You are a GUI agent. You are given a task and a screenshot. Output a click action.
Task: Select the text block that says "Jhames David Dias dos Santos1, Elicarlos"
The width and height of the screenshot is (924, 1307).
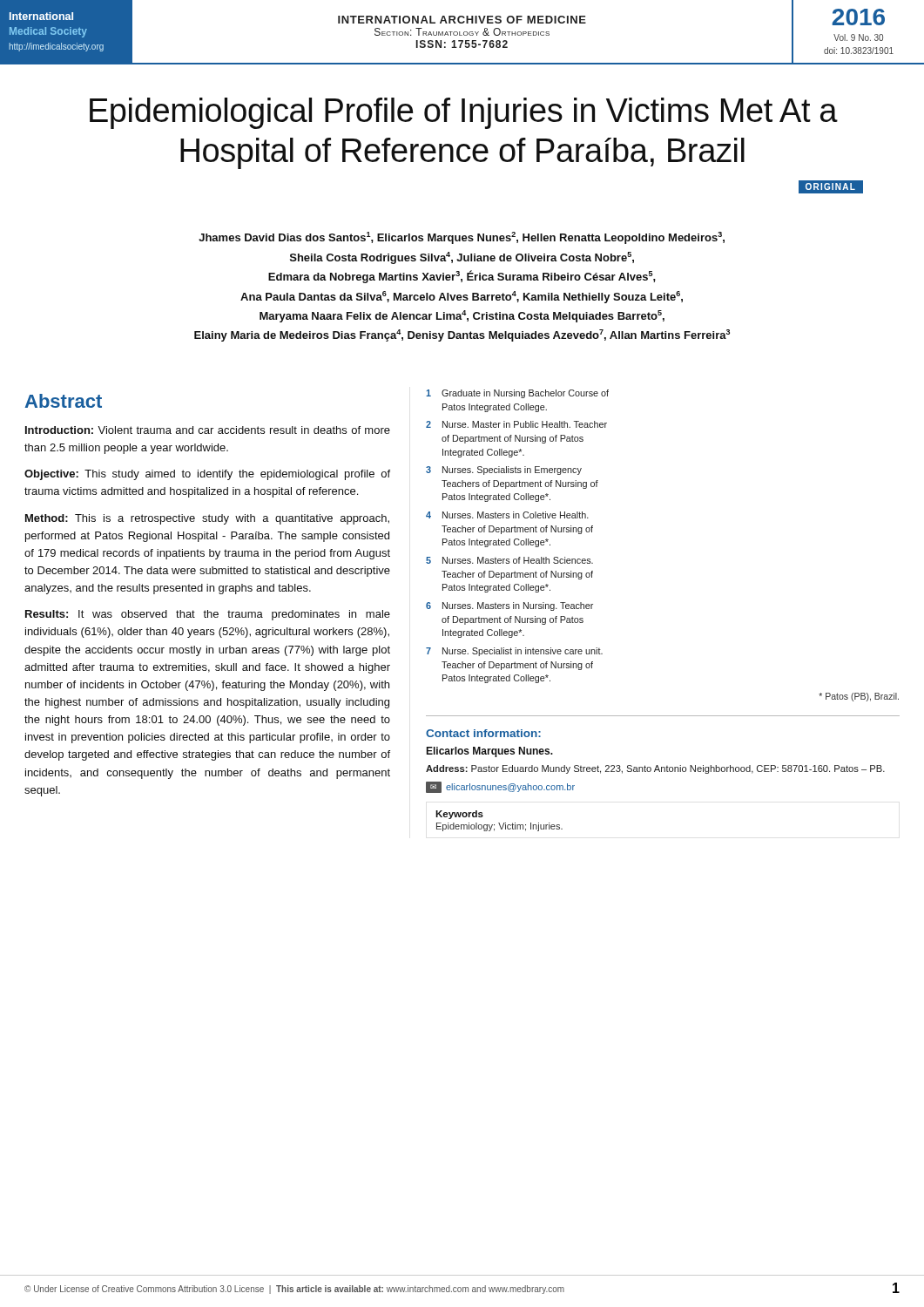pyautogui.click(x=462, y=283)
